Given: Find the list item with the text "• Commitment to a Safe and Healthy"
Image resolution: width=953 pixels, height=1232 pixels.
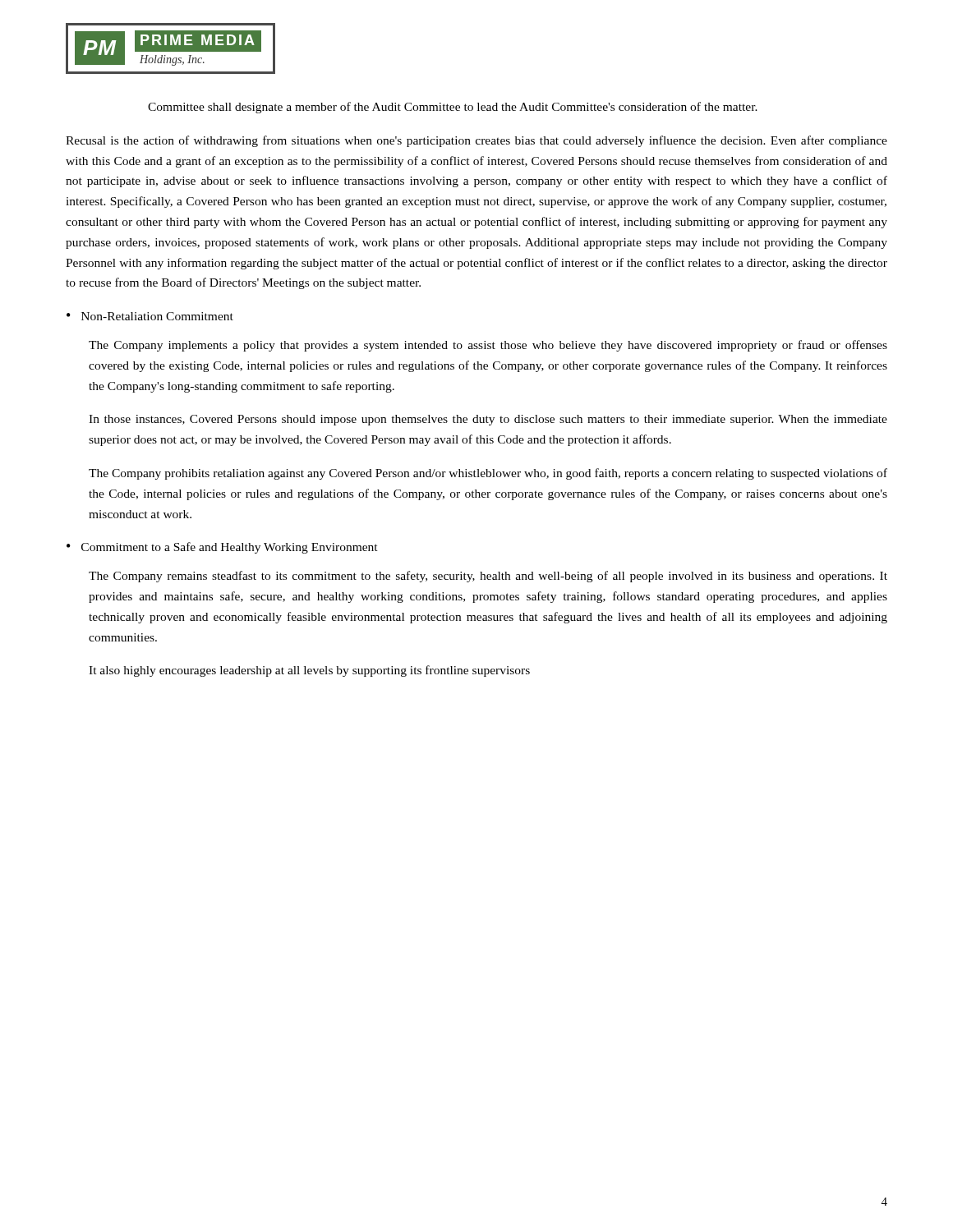Looking at the screenshot, I should click(222, 548).
